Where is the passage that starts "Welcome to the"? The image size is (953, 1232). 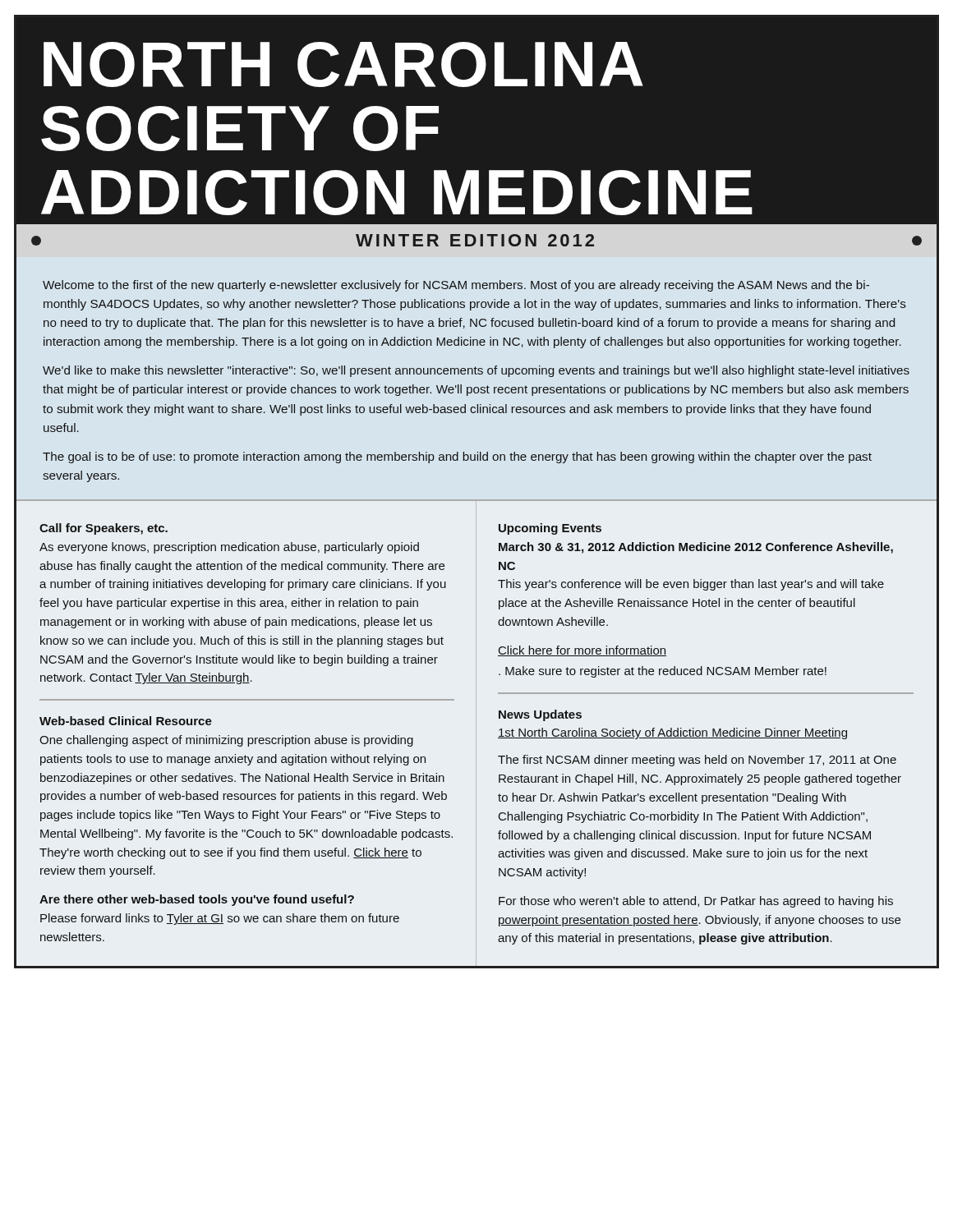476,380
